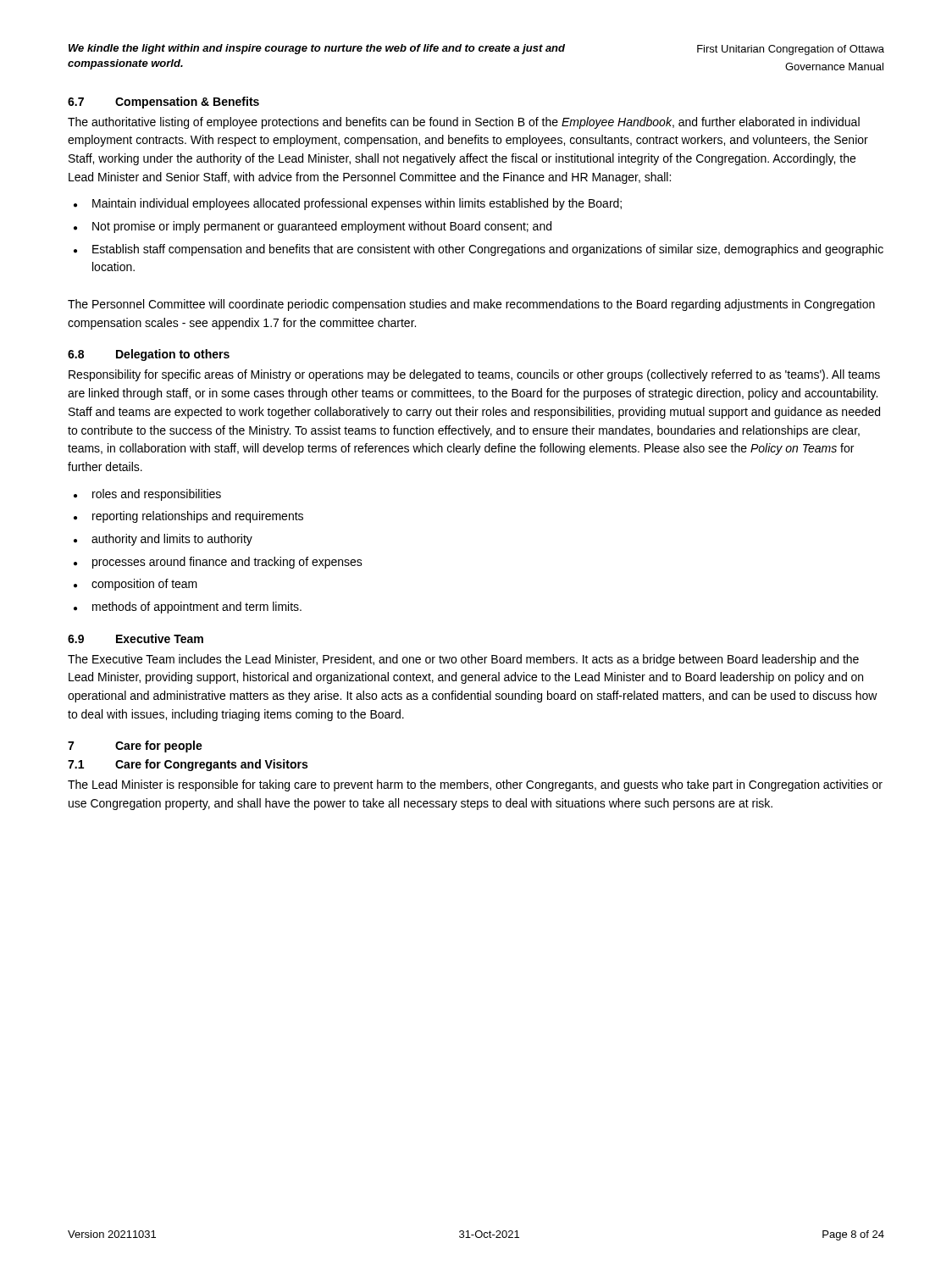Locate the list item containing "Not promise or imply permanent"

[x=322, y=226]
